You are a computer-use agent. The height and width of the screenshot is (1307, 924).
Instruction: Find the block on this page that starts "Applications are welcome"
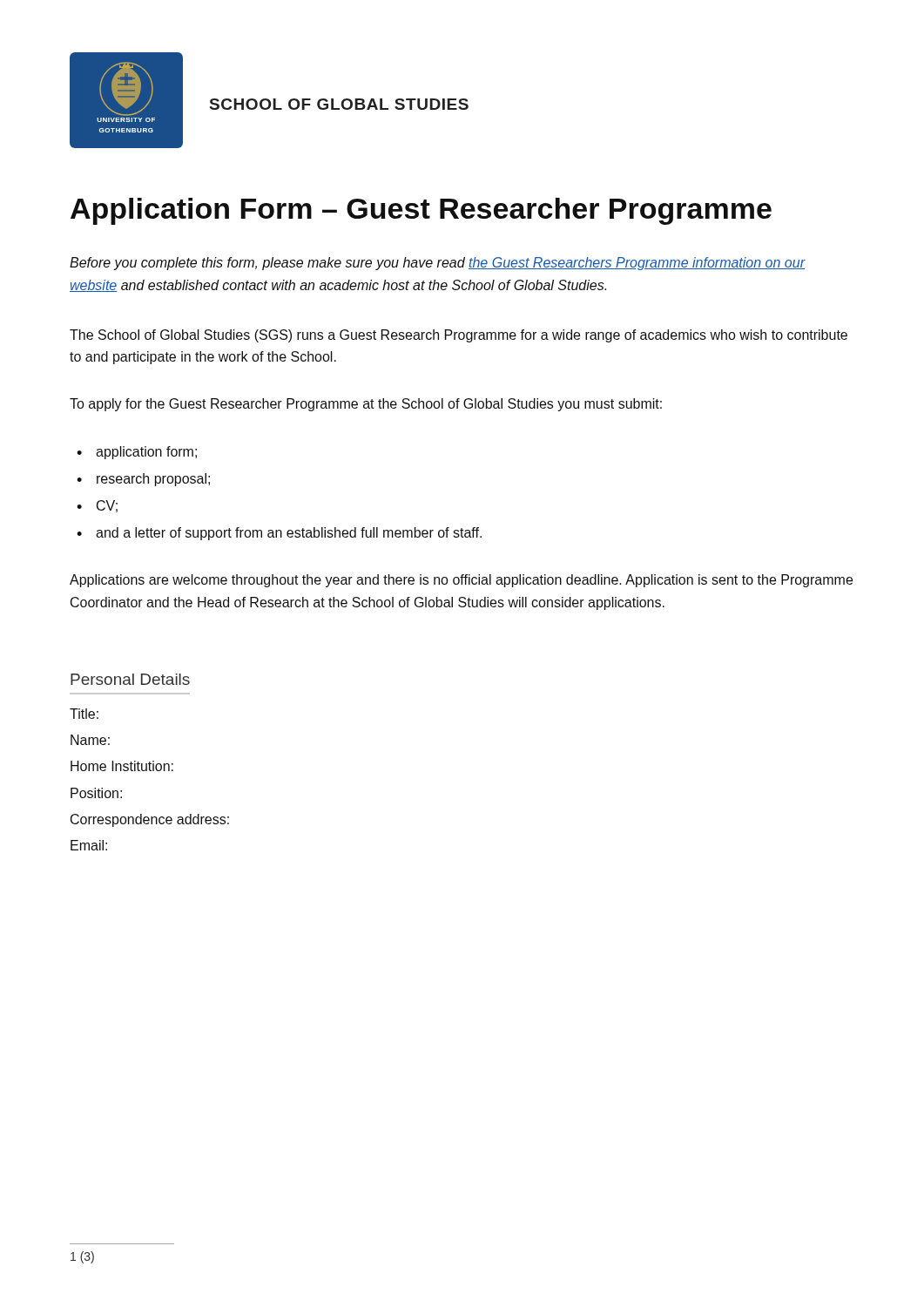461,591
